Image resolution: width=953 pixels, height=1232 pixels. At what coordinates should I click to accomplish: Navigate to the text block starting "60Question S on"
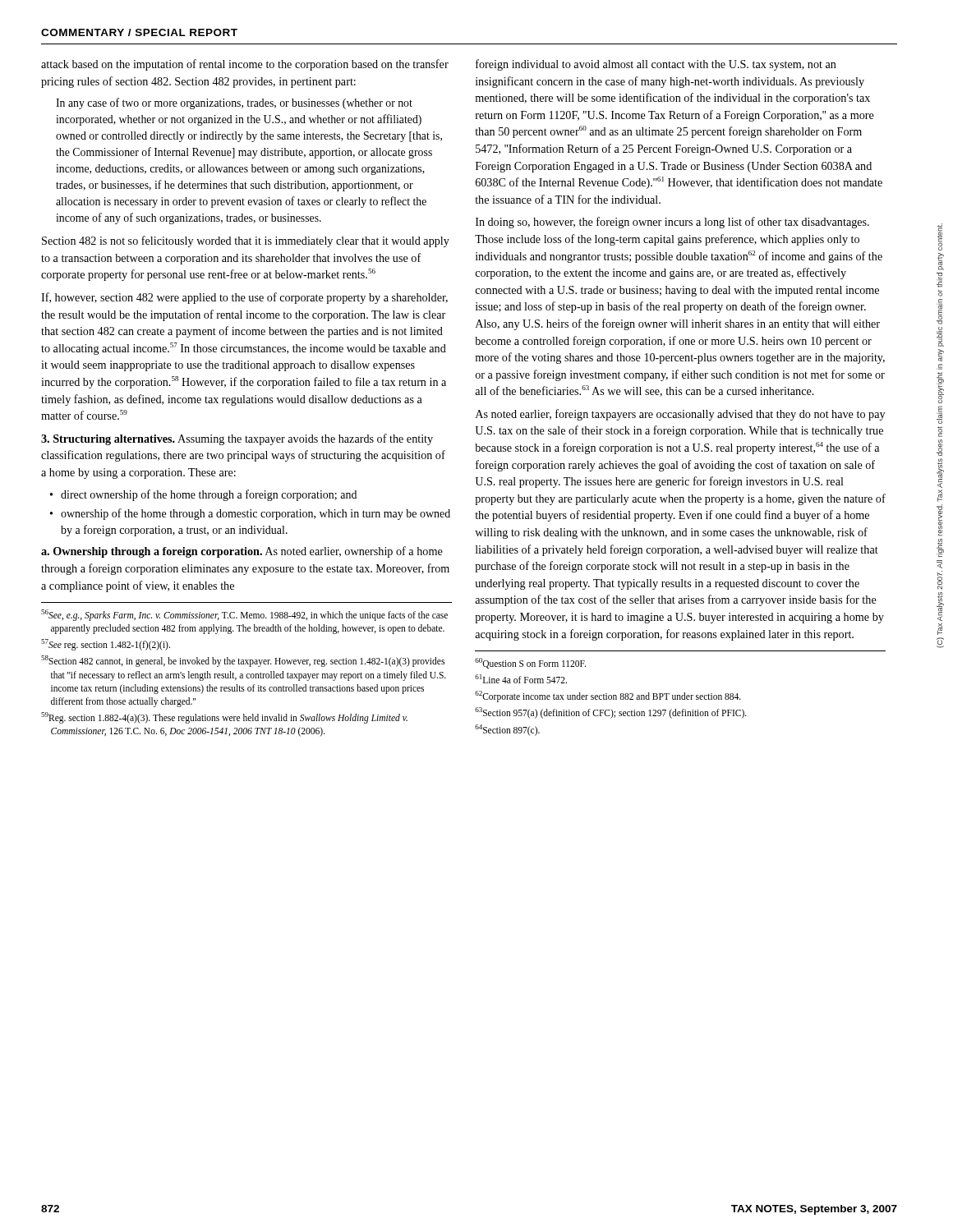click(531, 663)
